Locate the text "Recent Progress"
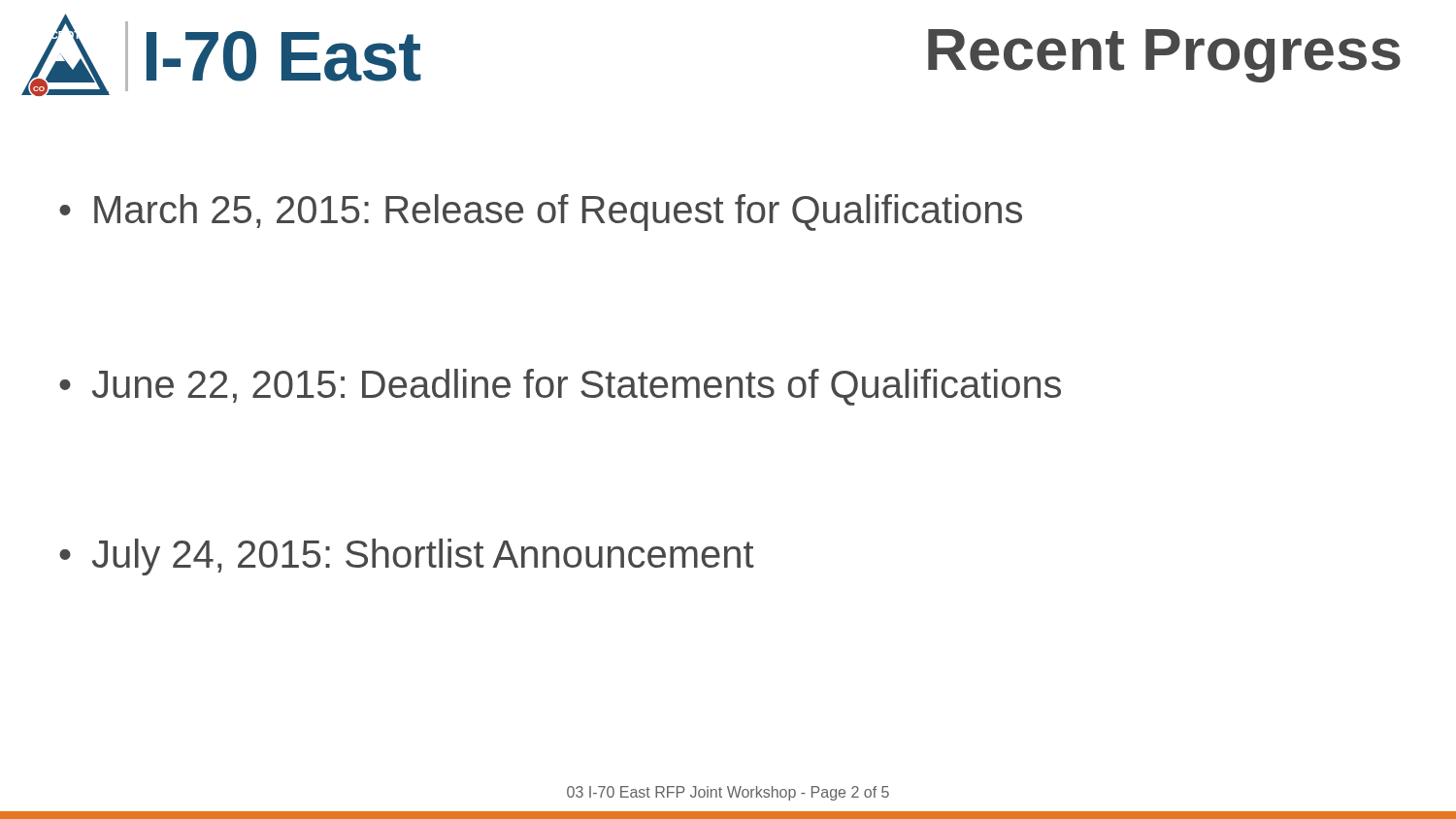 point(1163,49)
